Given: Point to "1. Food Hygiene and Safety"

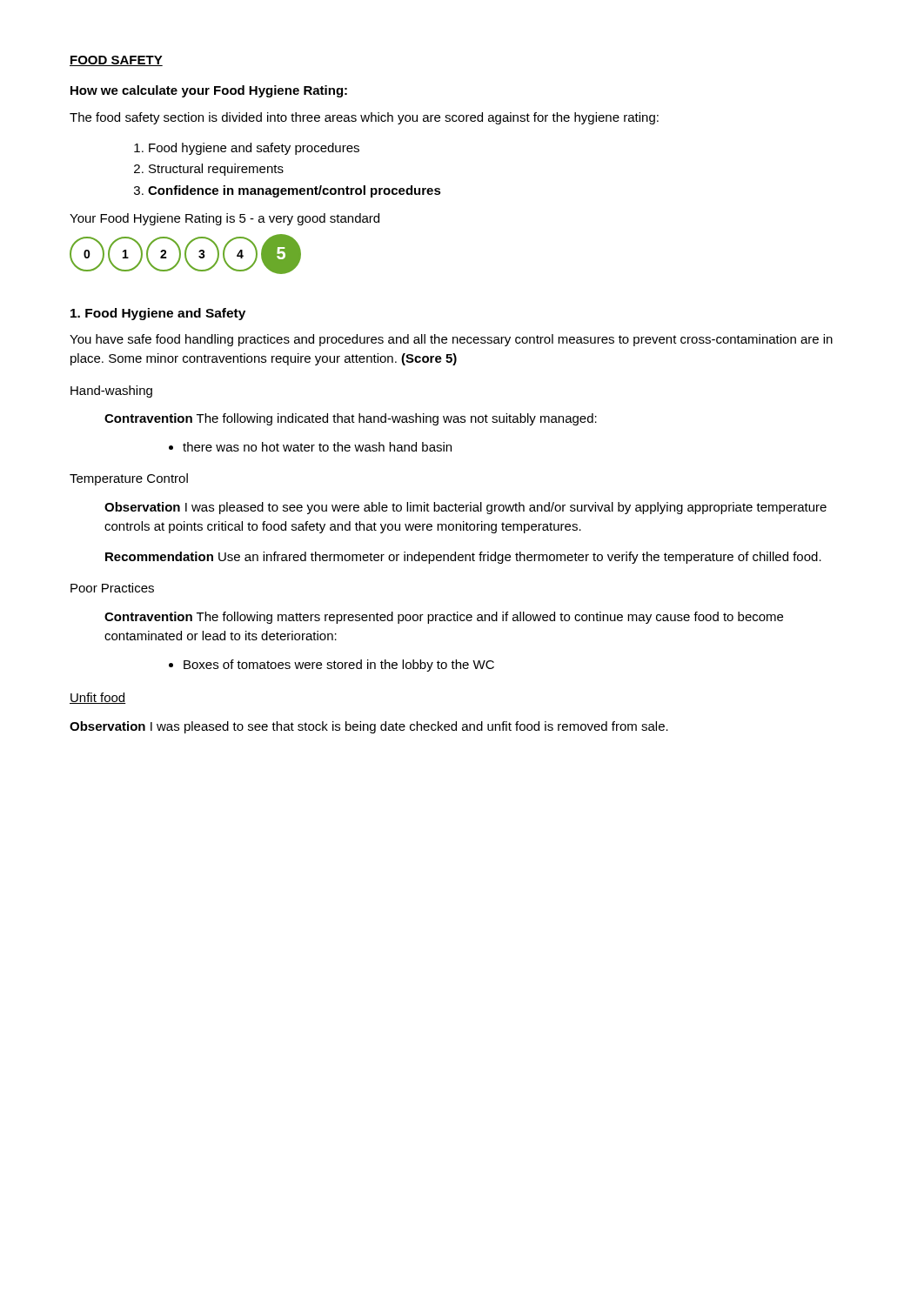Looking at the screenshot, I should tap(158, 312).
